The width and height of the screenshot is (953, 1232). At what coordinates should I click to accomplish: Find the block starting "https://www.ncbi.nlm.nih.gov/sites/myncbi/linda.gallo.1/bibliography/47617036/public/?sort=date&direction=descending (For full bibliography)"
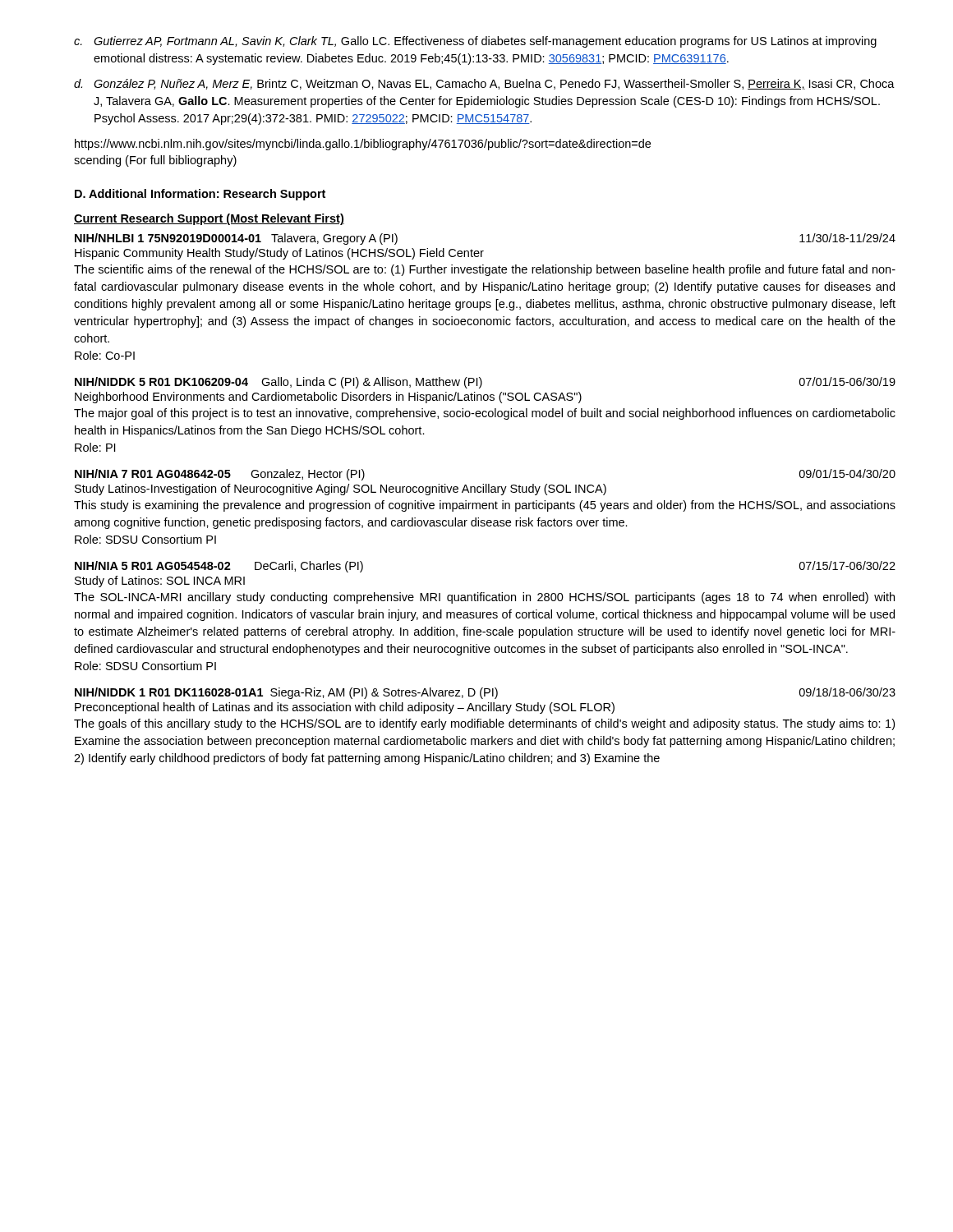[363, 152]
